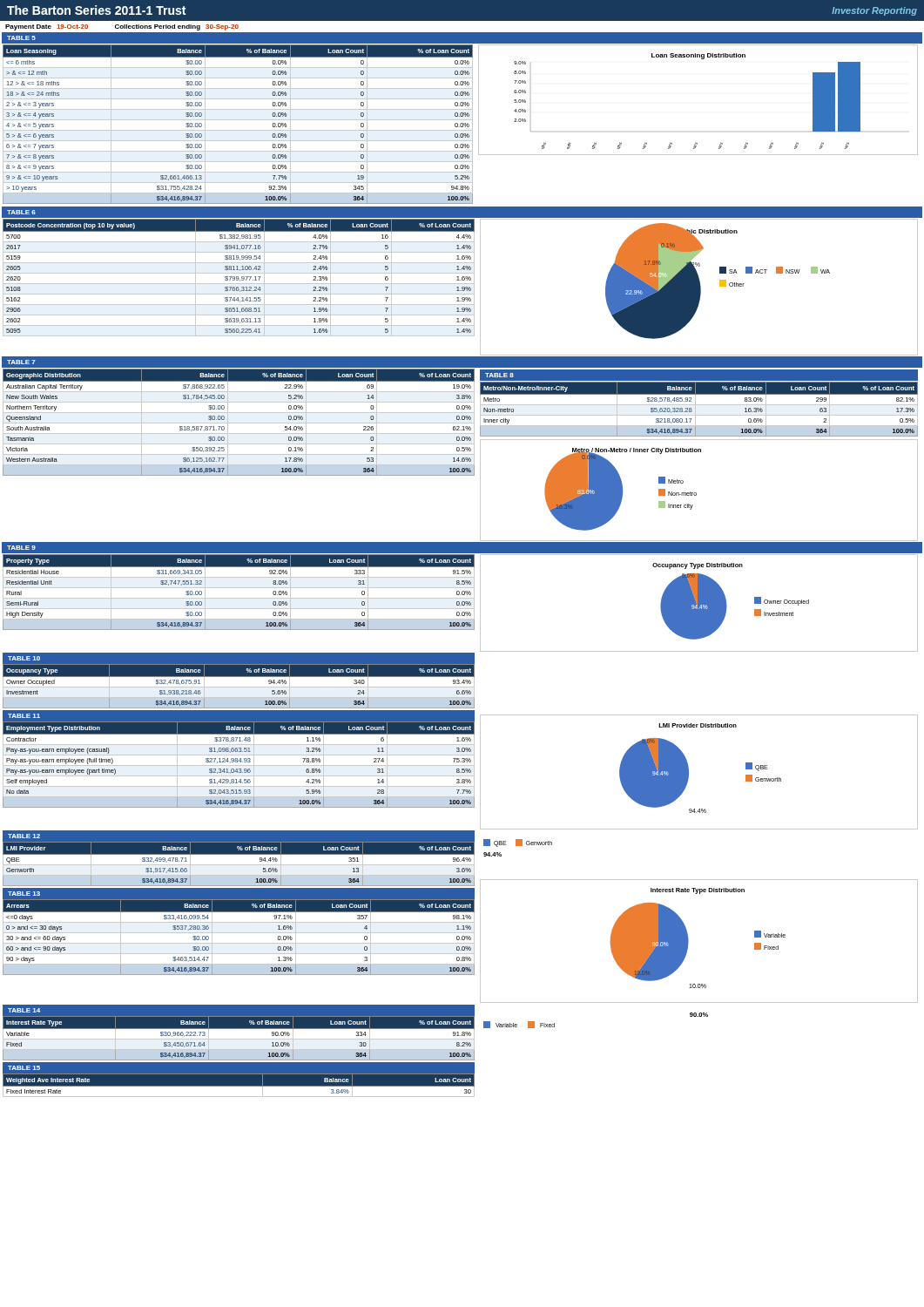Locate the table with the text "Employment Type Distribution"

click(x=239, y=765)
